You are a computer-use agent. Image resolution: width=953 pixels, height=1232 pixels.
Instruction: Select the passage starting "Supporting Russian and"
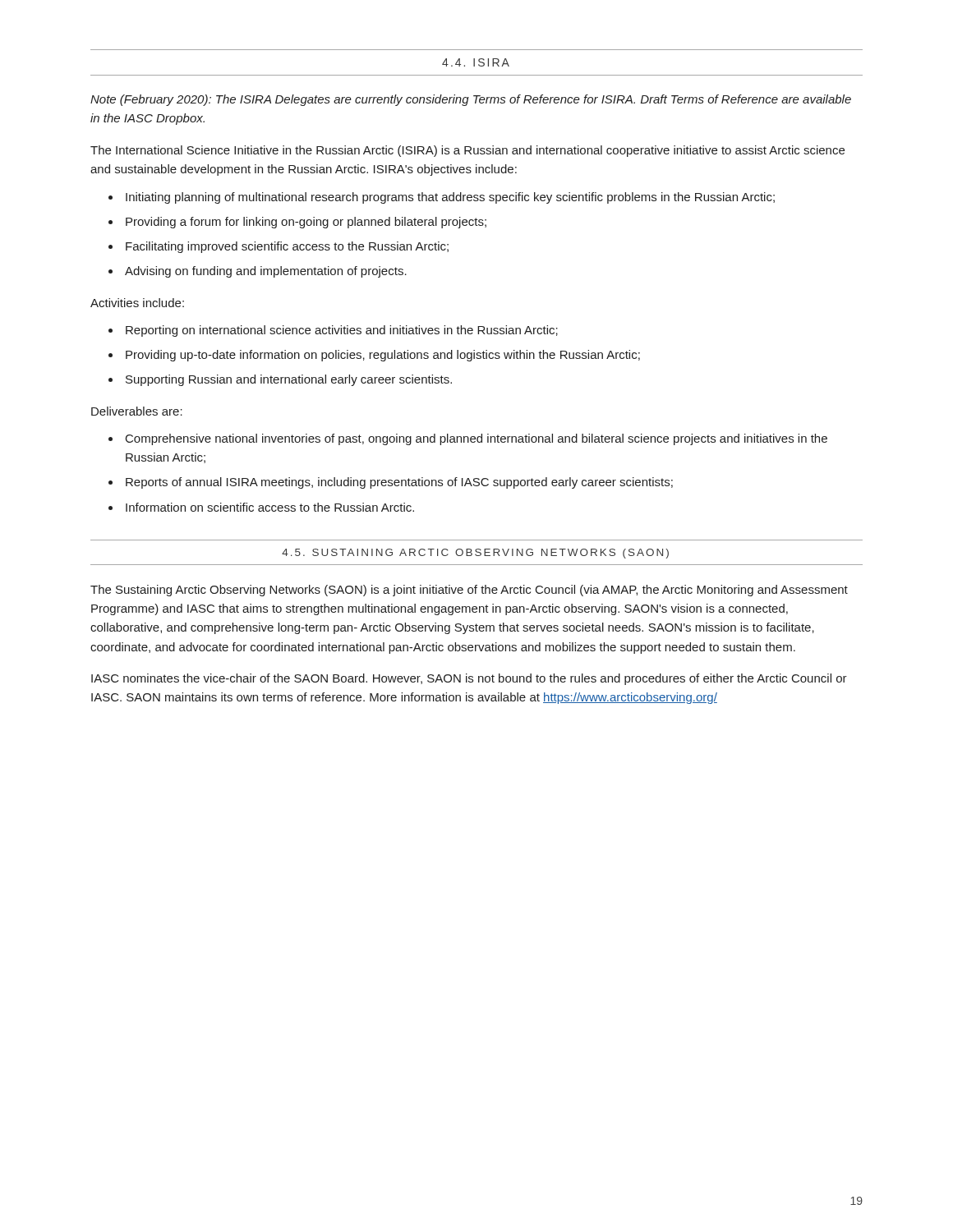coord(289,379)
